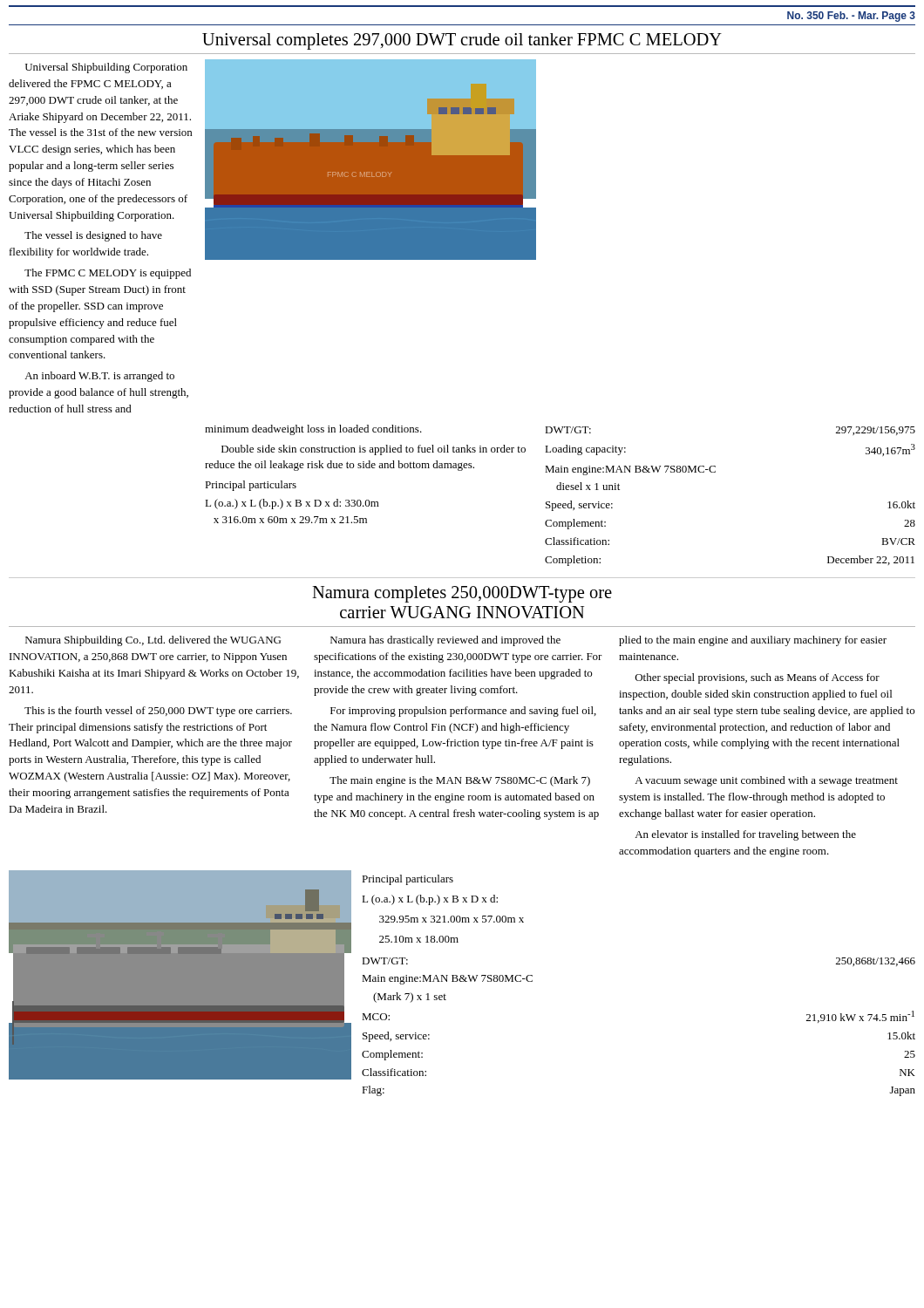Find the text block containing "Namura has drastically reviewed and improved"
Image resolution: width=924 pixels, height=1308 pixels.
462,727
